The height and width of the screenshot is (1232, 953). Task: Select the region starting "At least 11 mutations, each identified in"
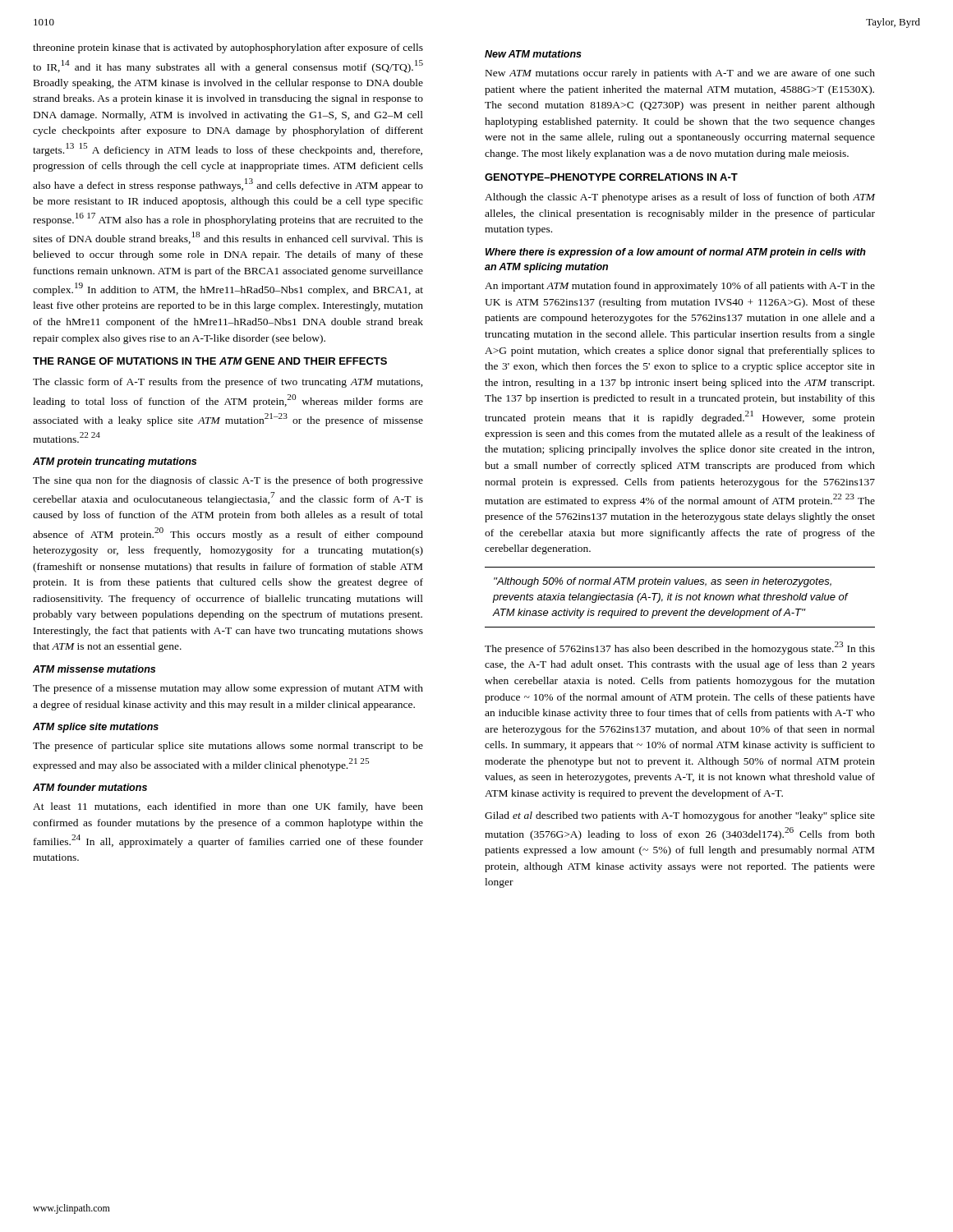pos(228,832)
